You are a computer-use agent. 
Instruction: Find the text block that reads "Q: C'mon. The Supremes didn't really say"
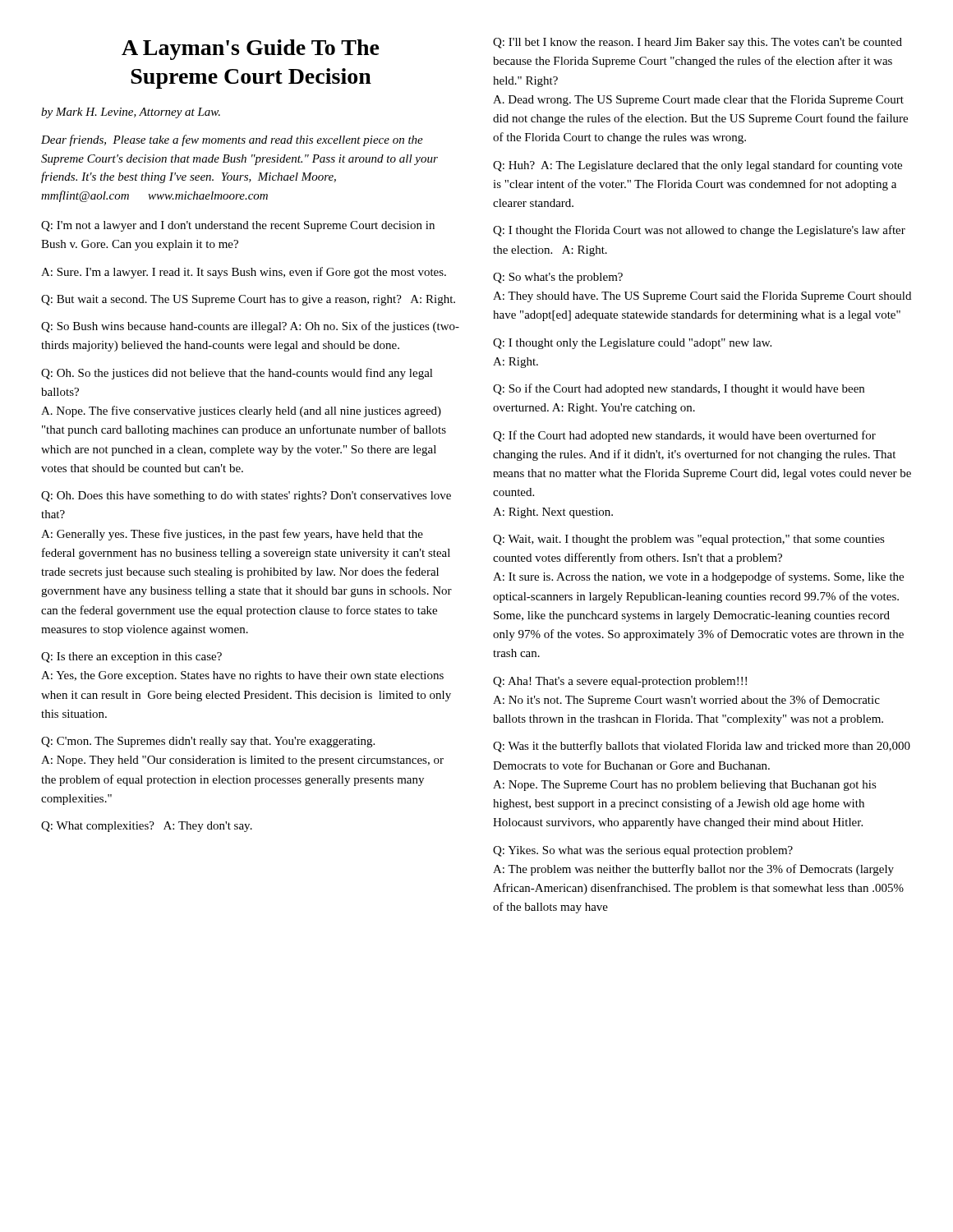point(251,770)
